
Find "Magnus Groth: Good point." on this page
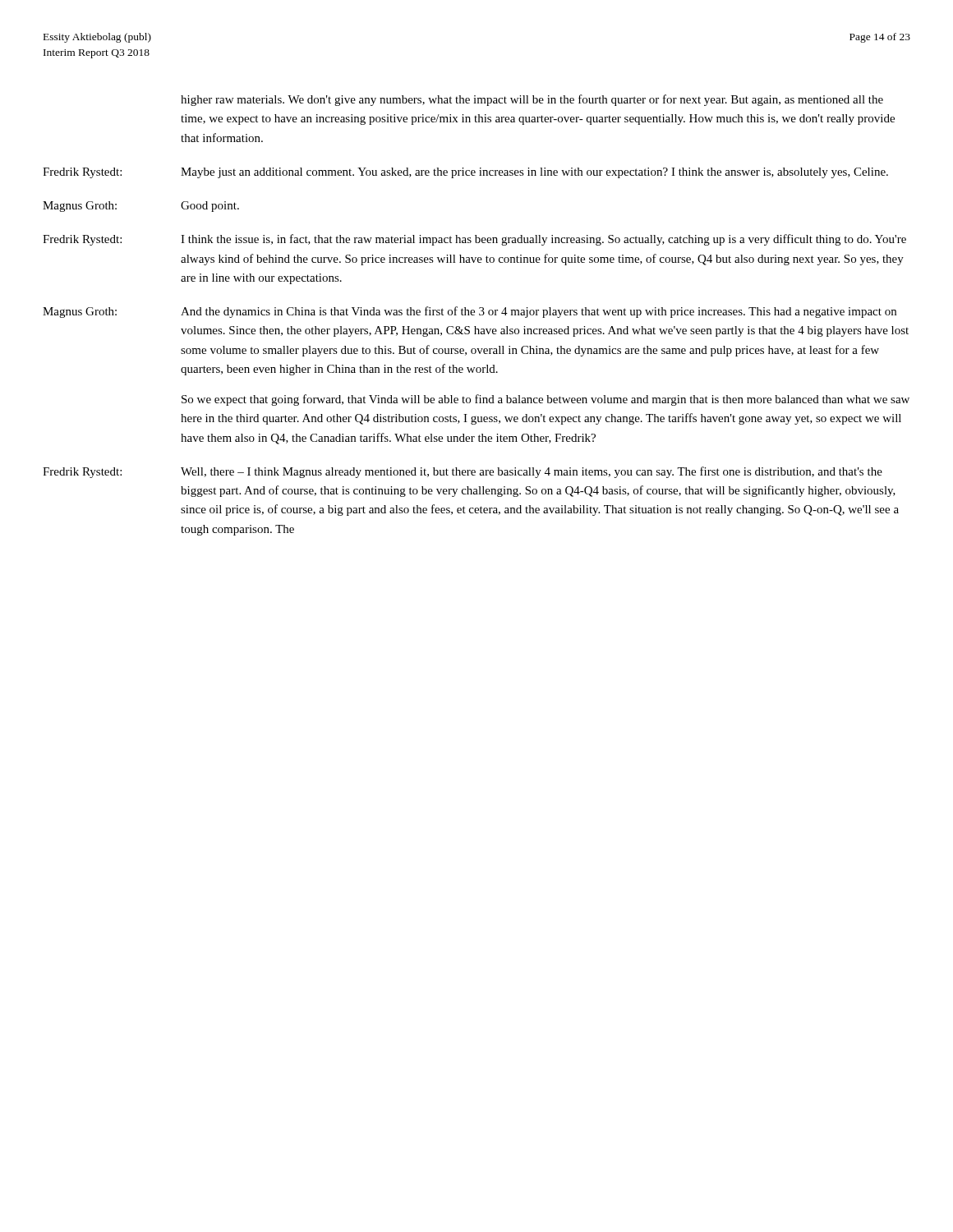80,207
